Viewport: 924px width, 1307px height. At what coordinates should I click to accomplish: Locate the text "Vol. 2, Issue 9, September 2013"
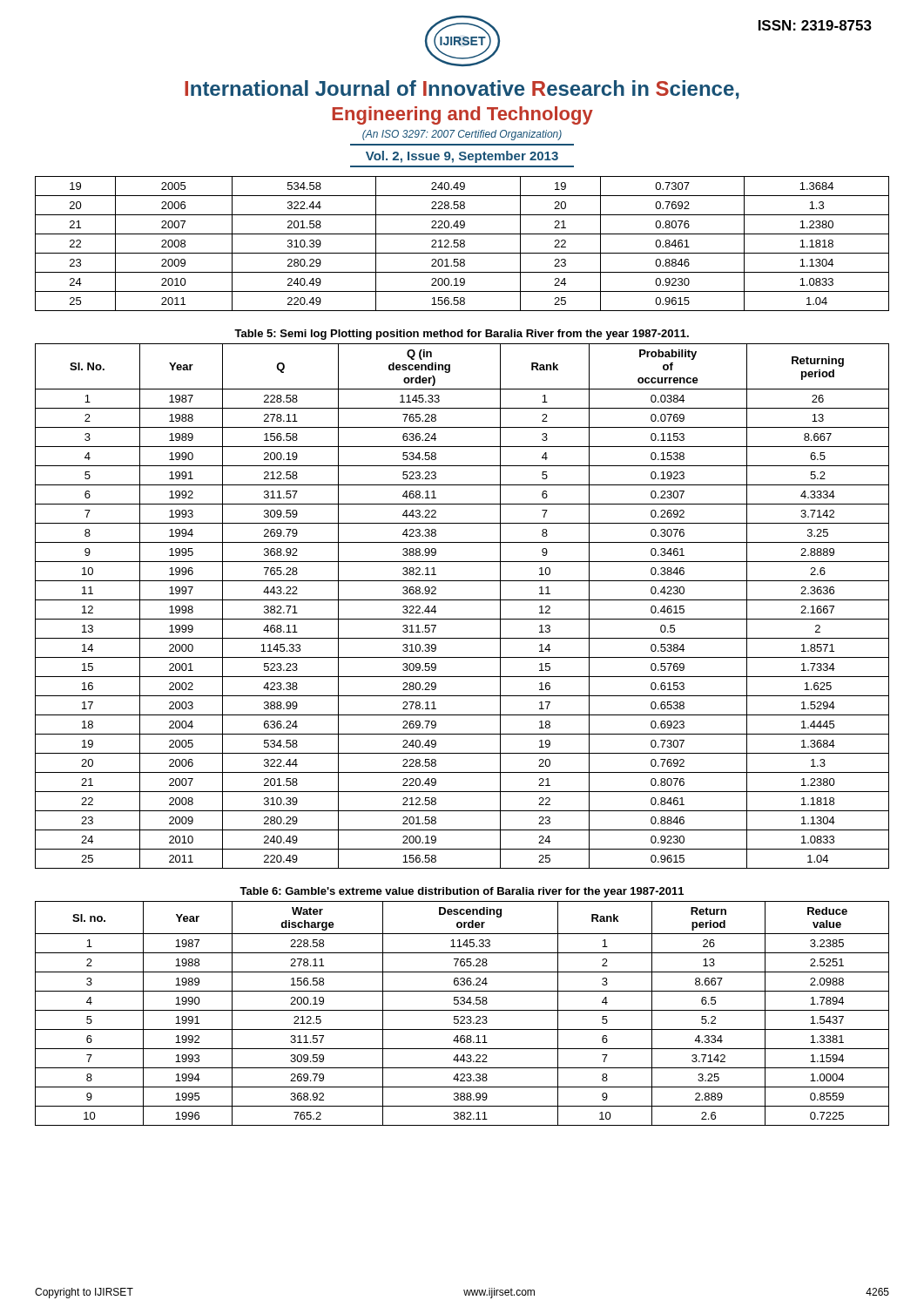tap(462, 156)
